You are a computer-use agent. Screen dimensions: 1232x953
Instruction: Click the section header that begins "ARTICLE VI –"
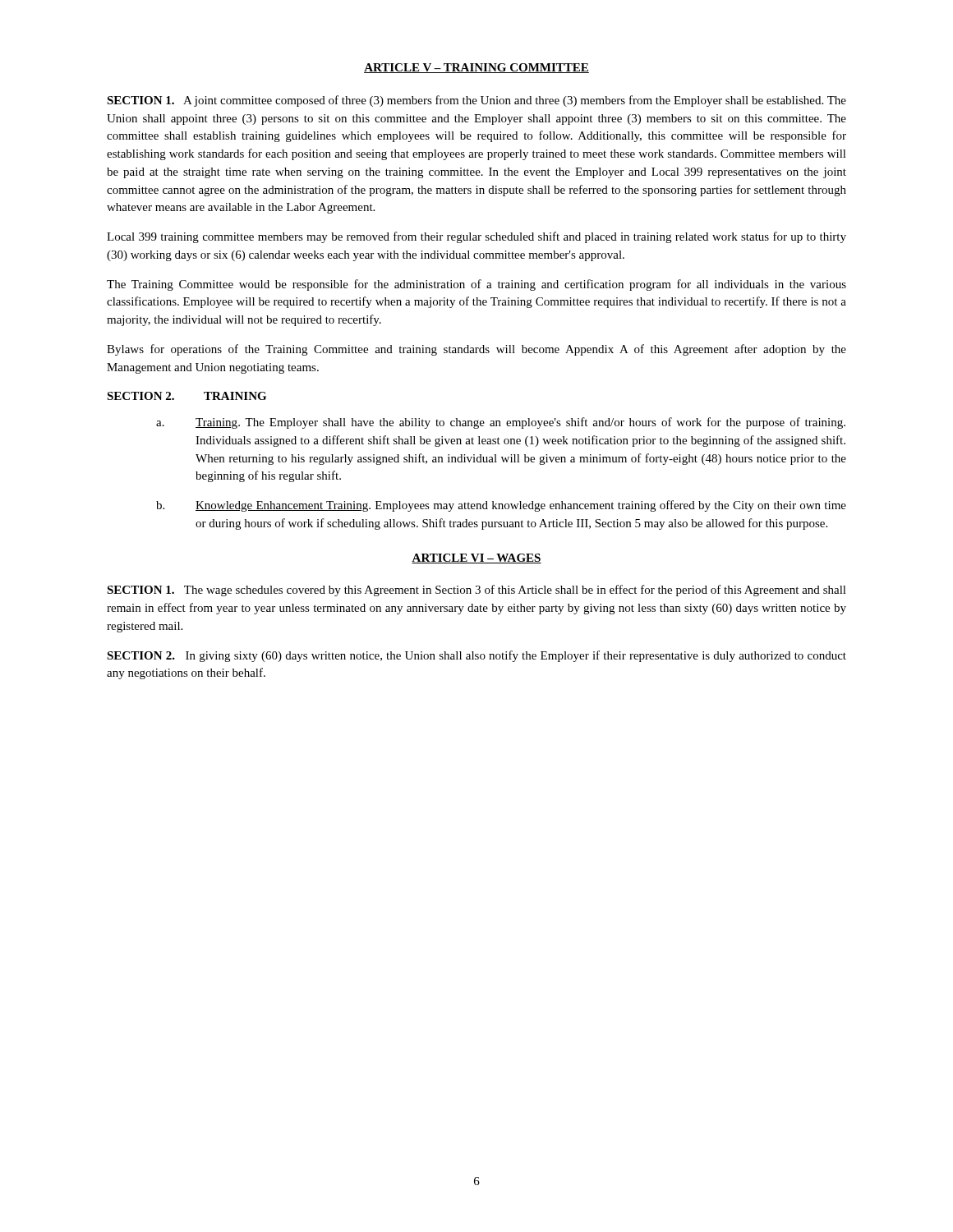(x=476, y=557)
